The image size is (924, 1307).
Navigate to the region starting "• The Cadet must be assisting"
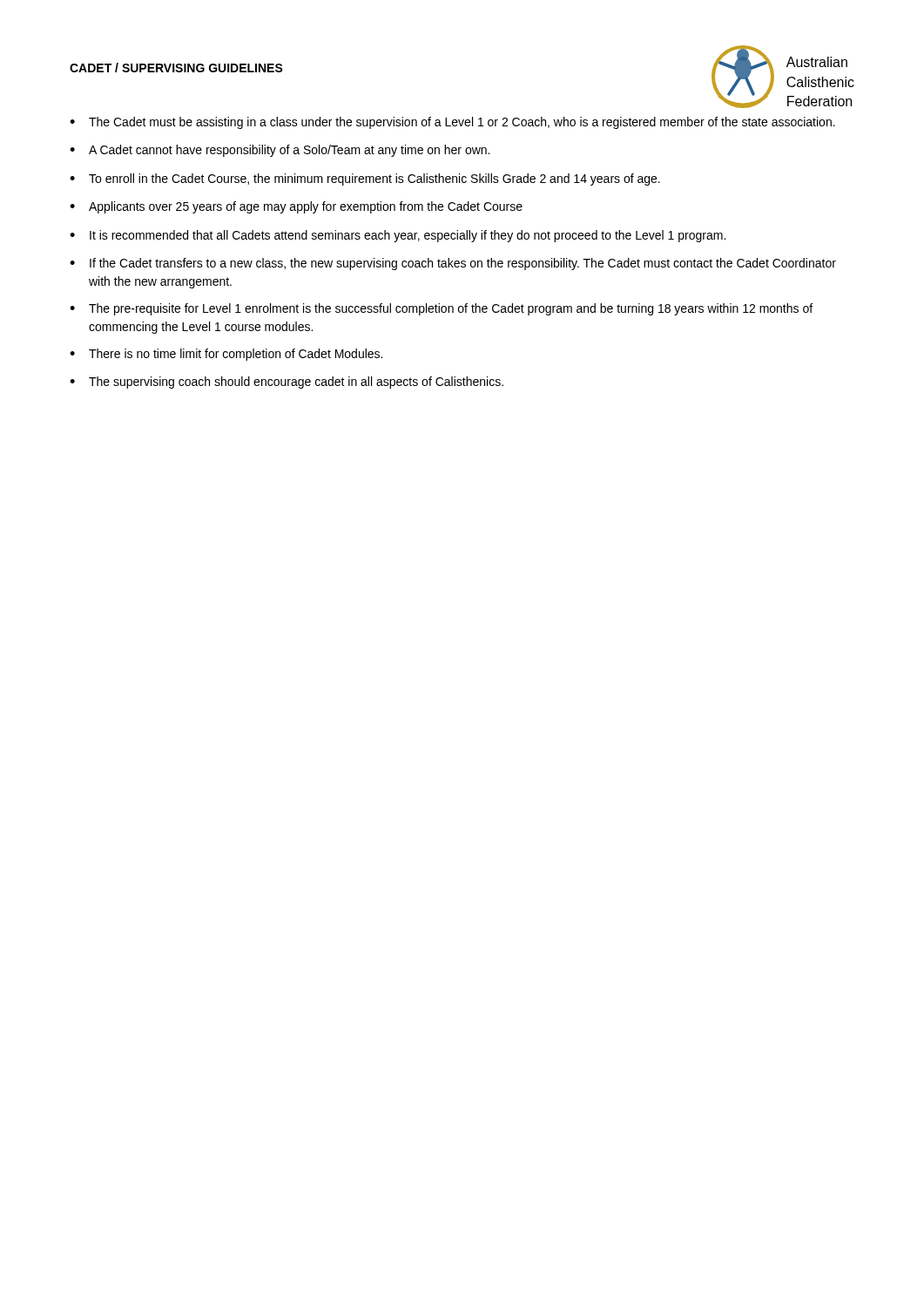point(462,123)
